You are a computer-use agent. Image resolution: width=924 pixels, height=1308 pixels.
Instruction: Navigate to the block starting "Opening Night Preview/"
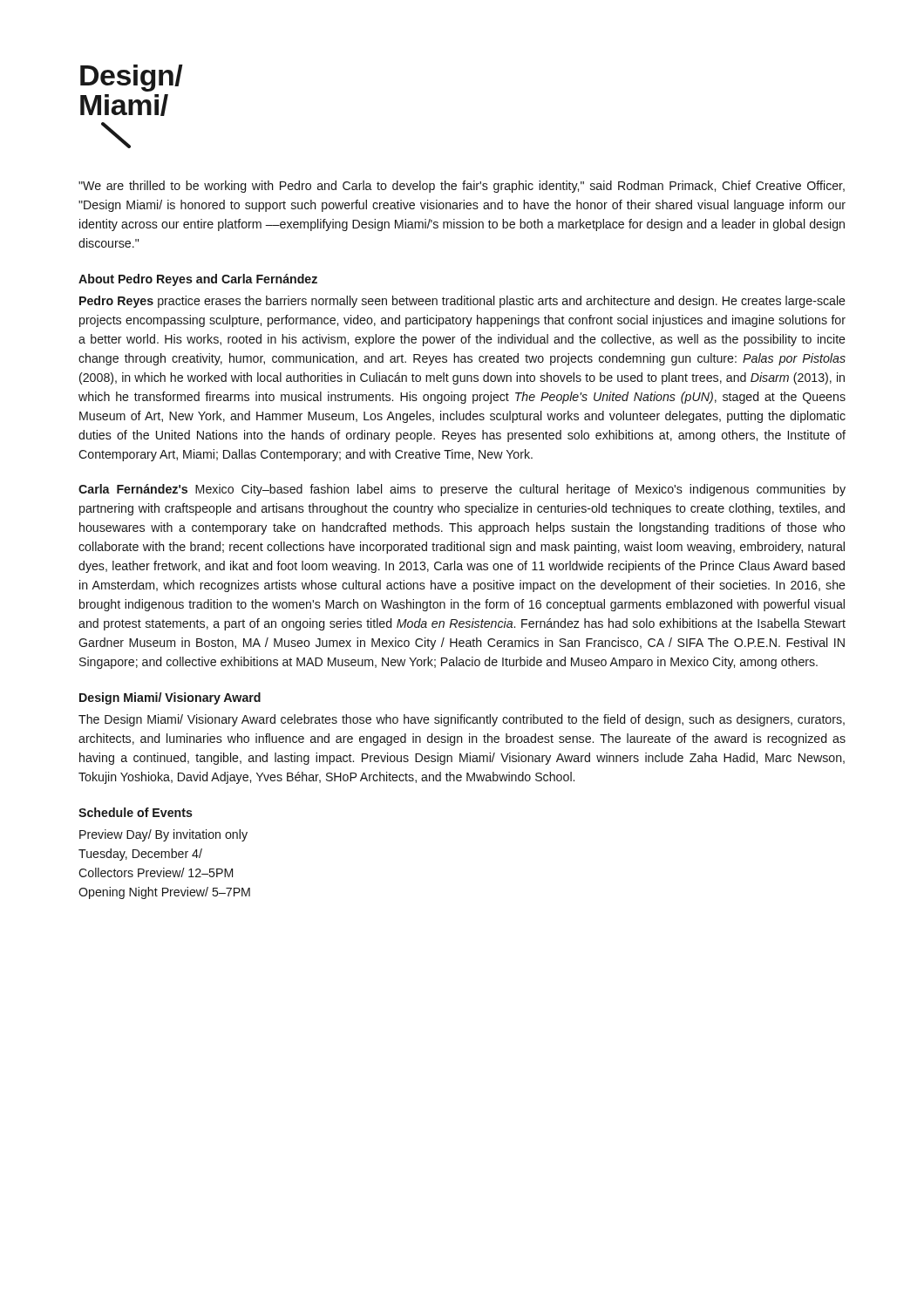[165, 892]
